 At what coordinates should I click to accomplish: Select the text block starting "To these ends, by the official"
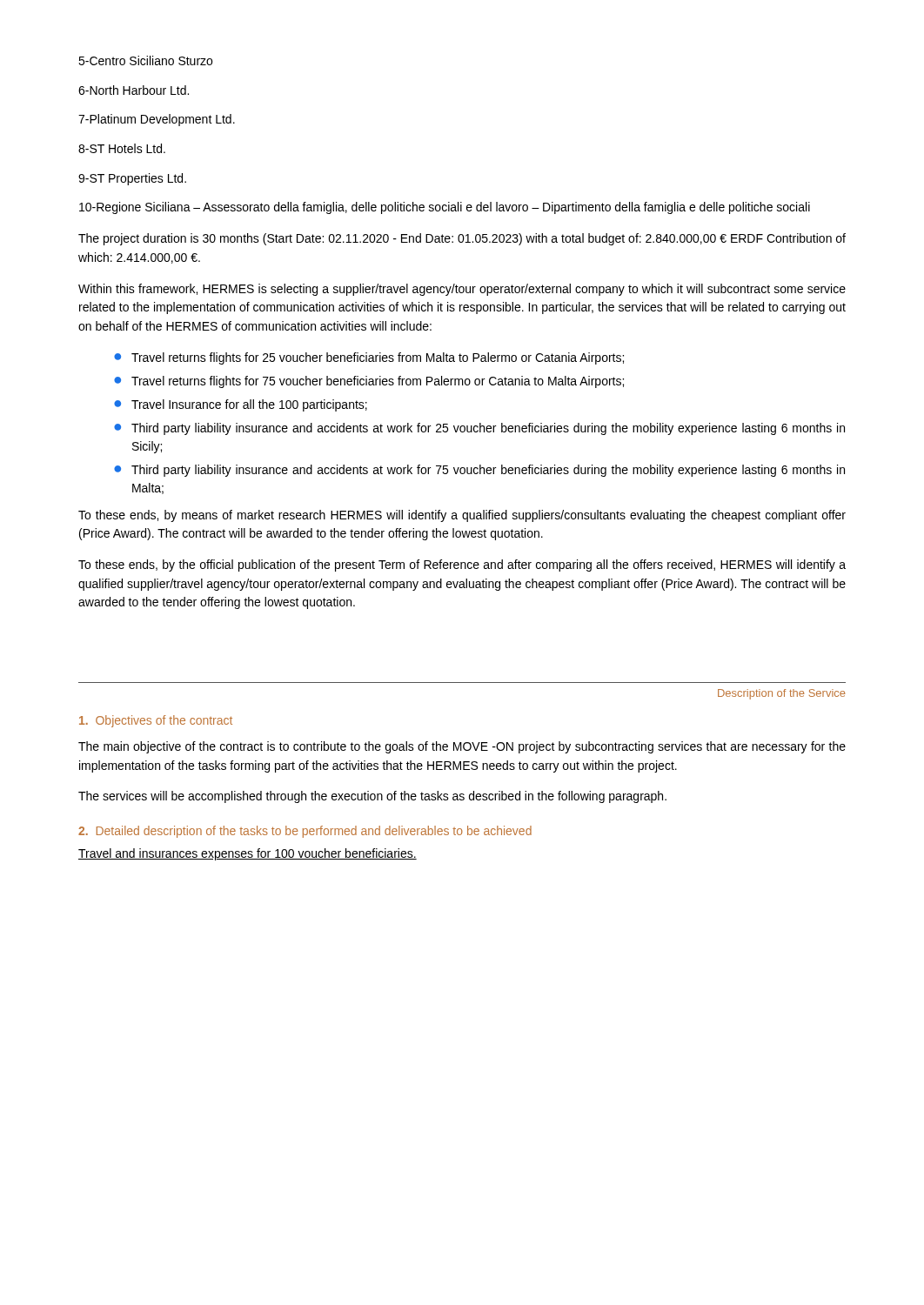[x=462, y=583]
